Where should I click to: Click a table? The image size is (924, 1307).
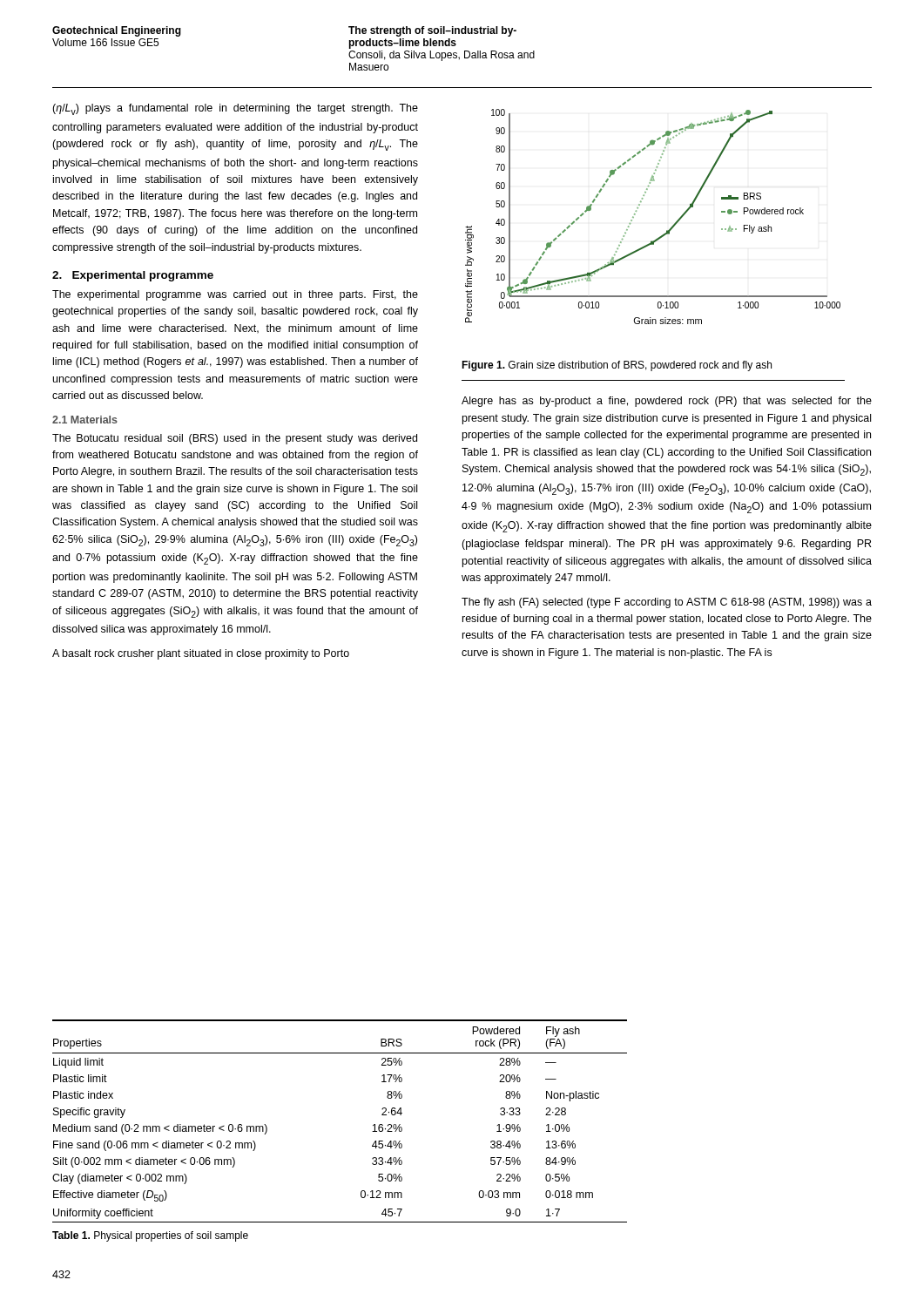point(340,1124)
